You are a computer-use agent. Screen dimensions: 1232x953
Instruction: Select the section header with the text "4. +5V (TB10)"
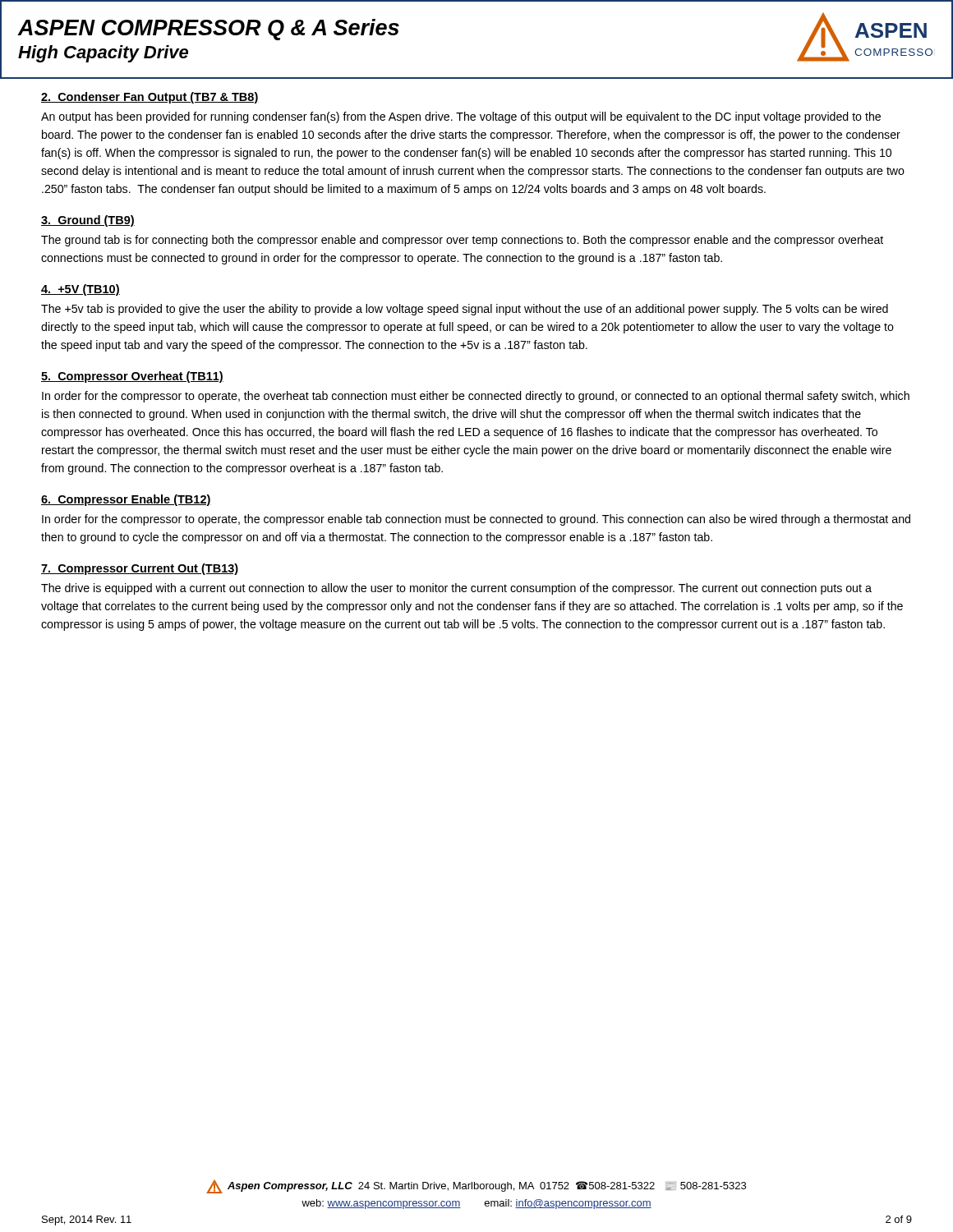(80, 289)
